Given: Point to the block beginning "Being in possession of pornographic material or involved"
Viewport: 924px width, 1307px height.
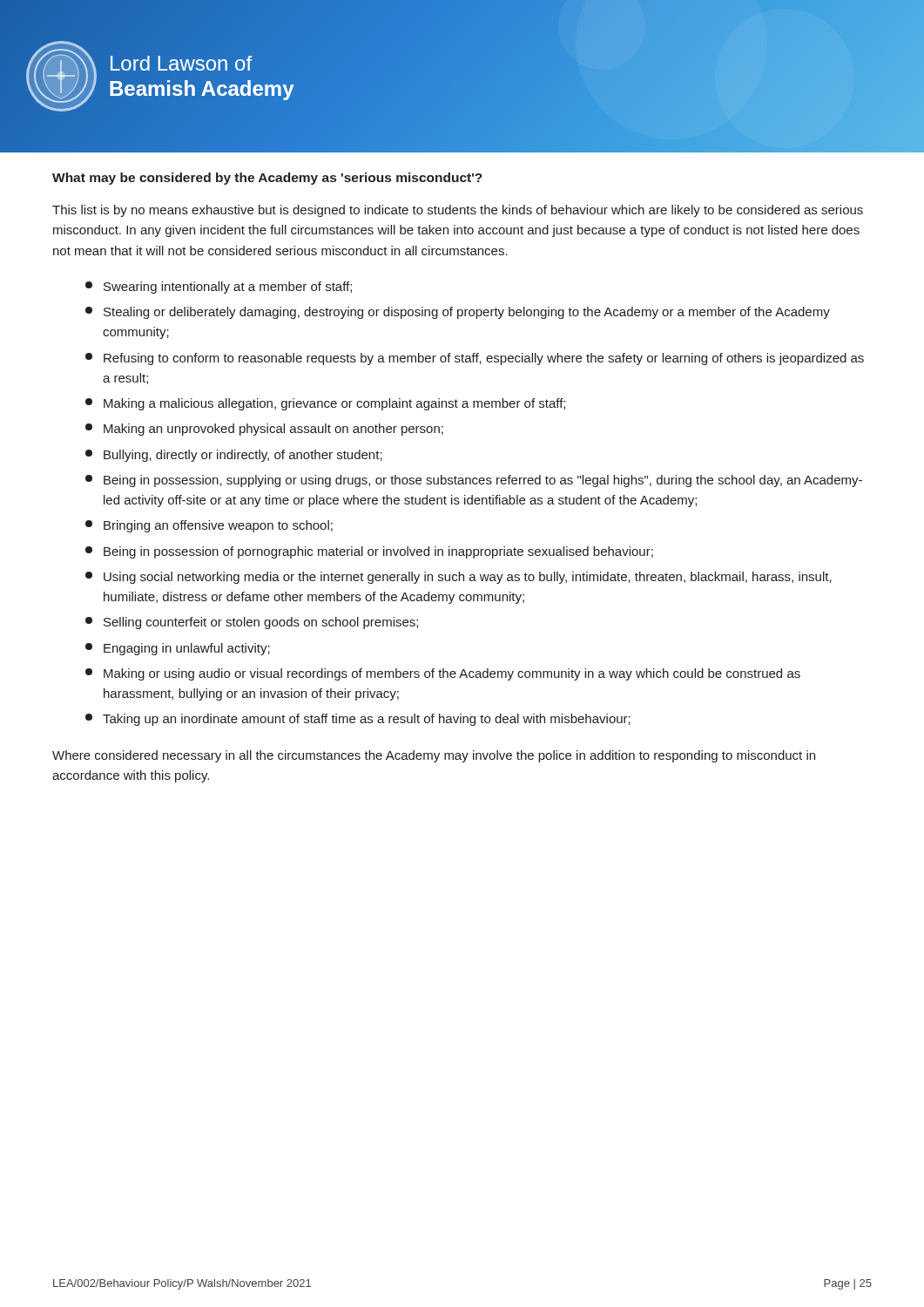Looking at the screenshot, I should (x=370, y=551).
